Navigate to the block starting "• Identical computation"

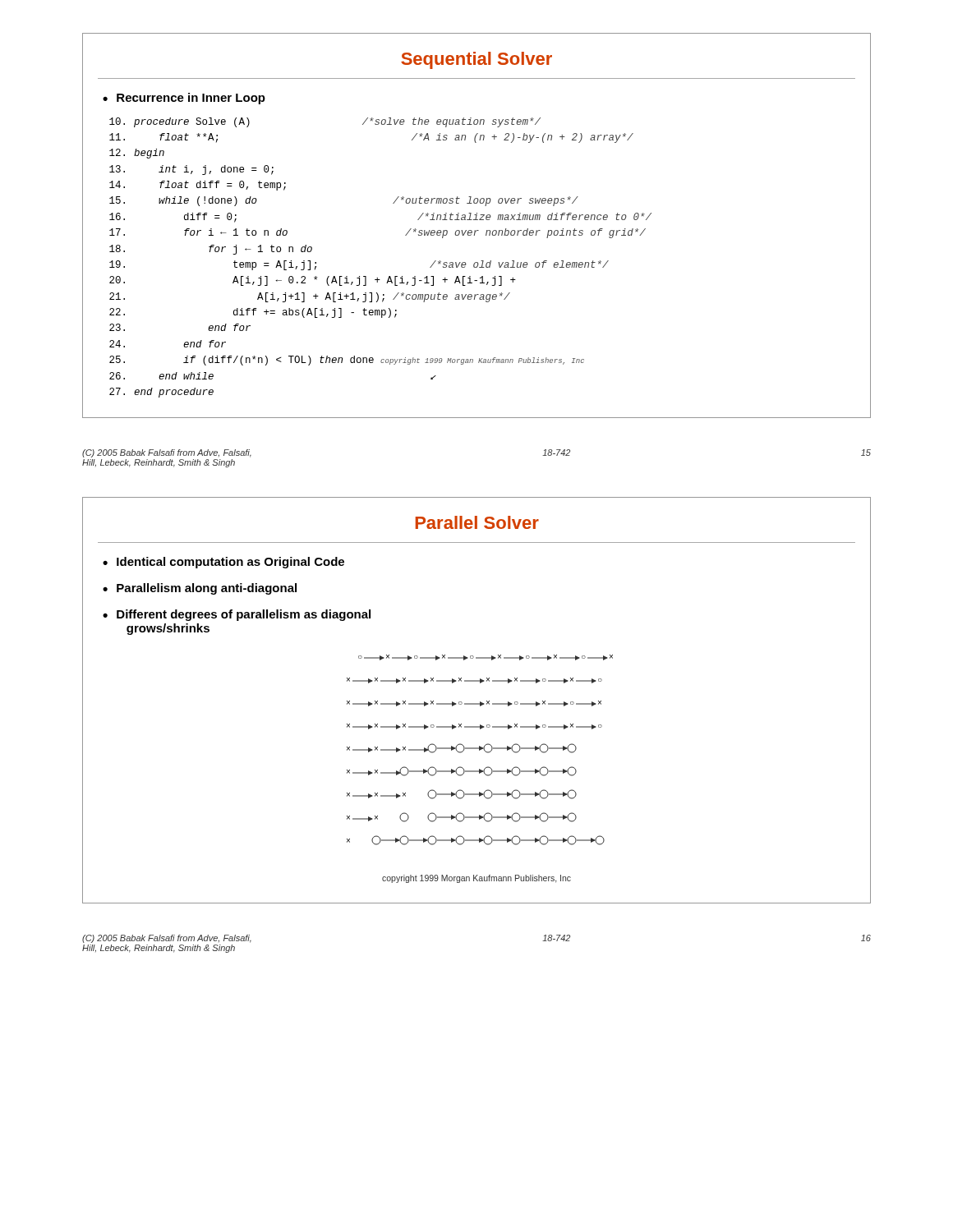(x=224, y=564)
